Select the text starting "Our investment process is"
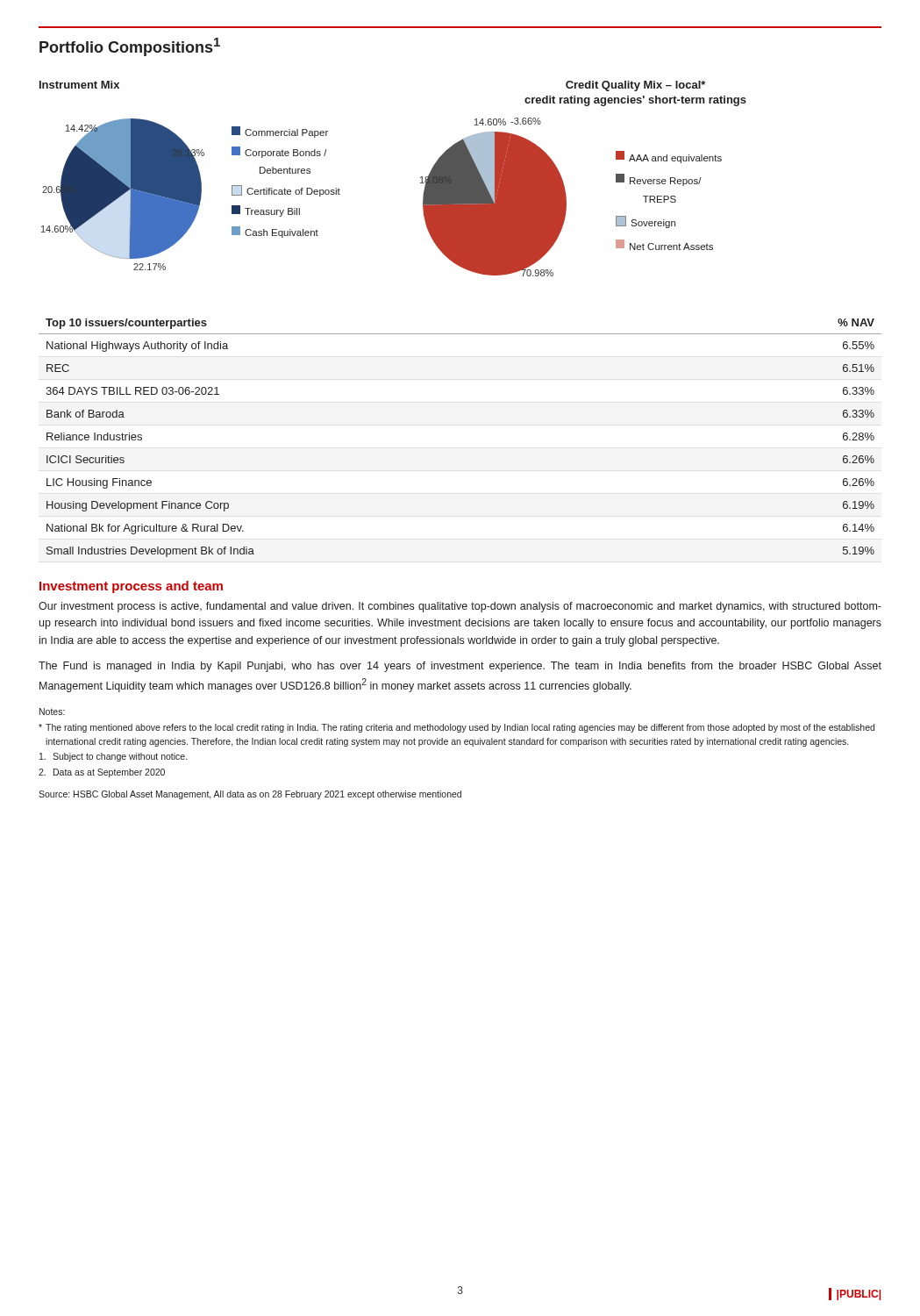The height and width of the screenshot is (1316, 920). click(x=460, y=623)
